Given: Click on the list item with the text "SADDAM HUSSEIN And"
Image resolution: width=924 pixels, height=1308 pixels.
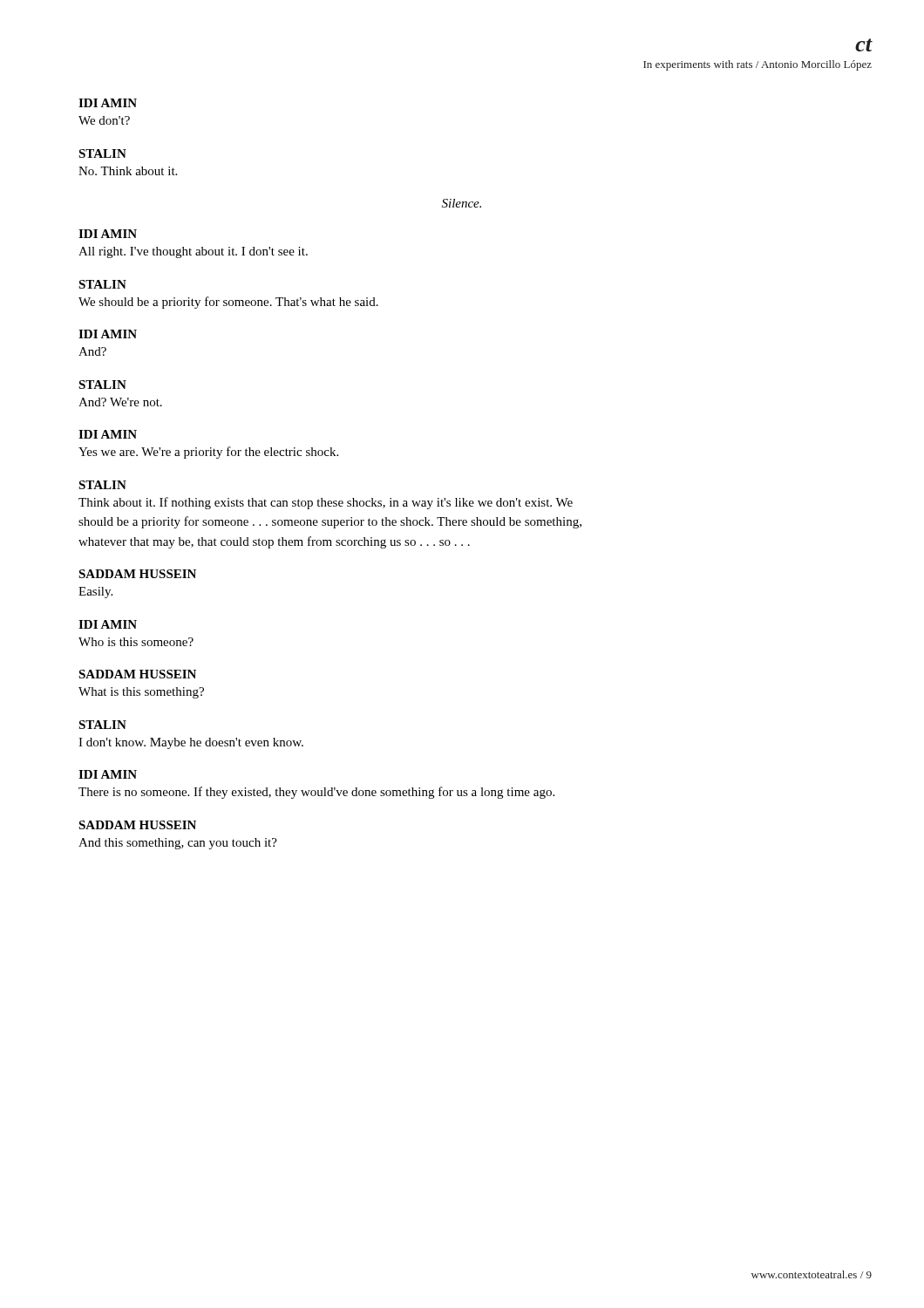Looking at the screenshot, I should [137, 825].
